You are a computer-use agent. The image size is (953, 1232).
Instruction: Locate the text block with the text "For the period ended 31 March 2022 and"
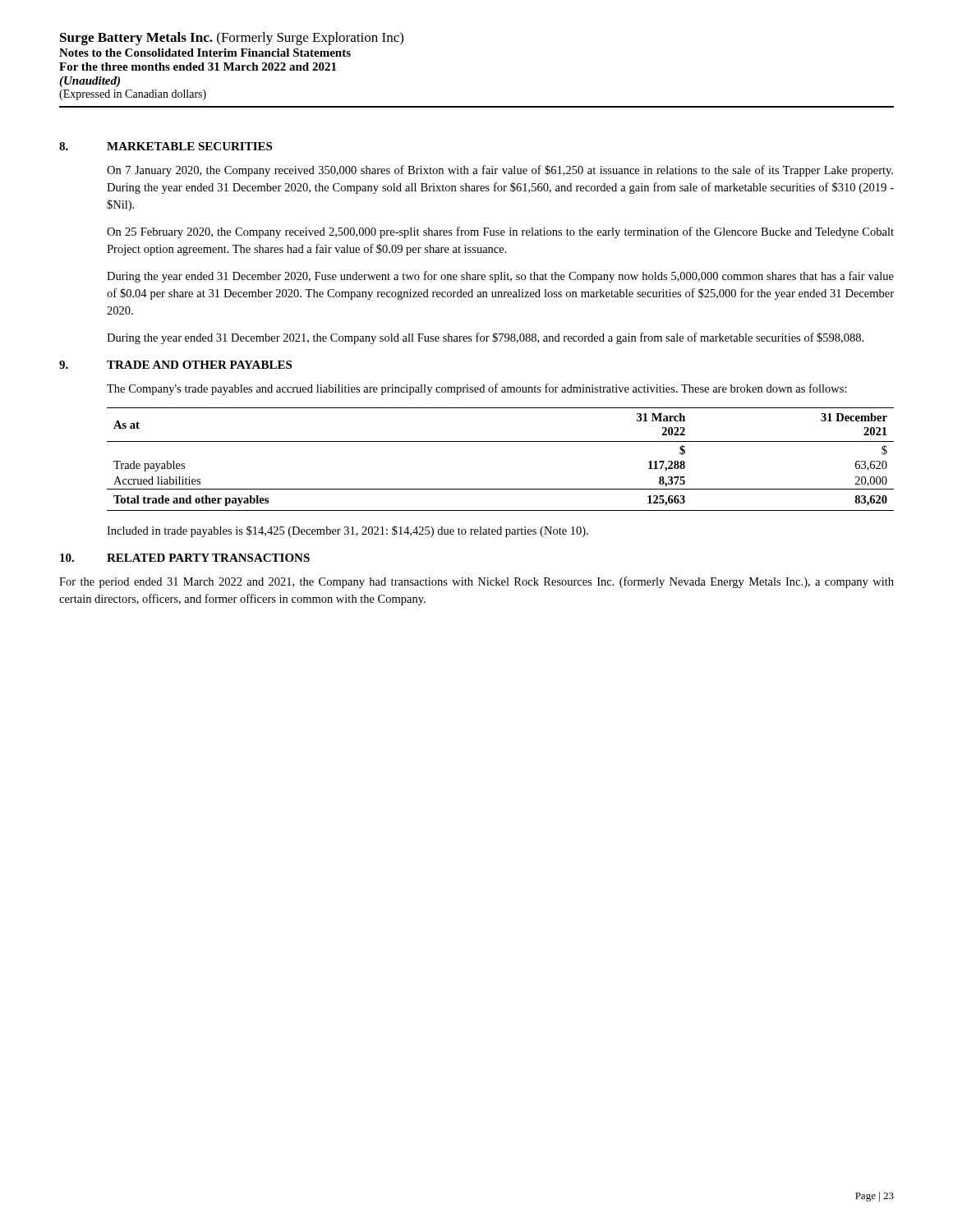[x=476, y=590]
